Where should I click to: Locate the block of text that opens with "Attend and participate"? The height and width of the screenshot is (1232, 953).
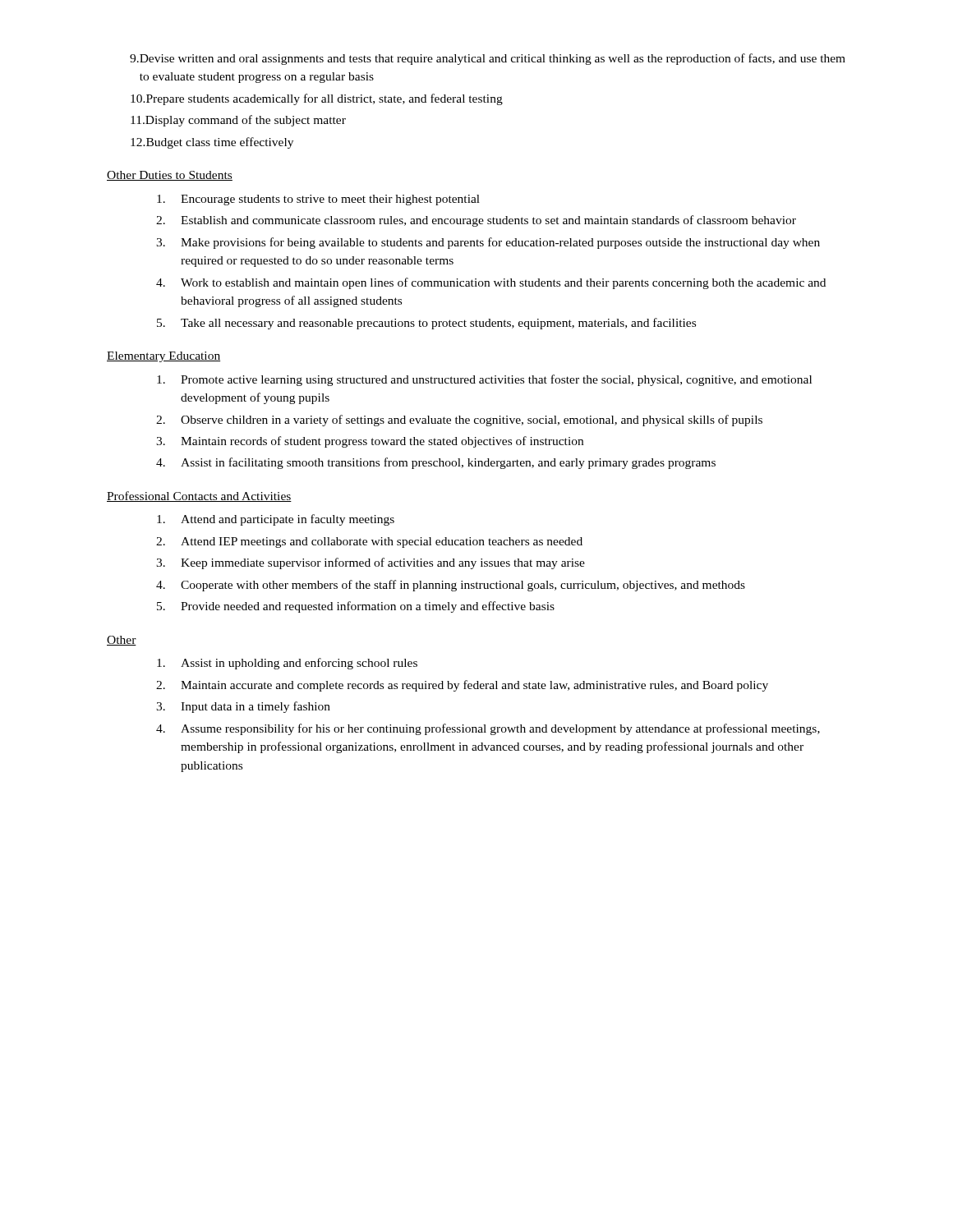(275, 520)
